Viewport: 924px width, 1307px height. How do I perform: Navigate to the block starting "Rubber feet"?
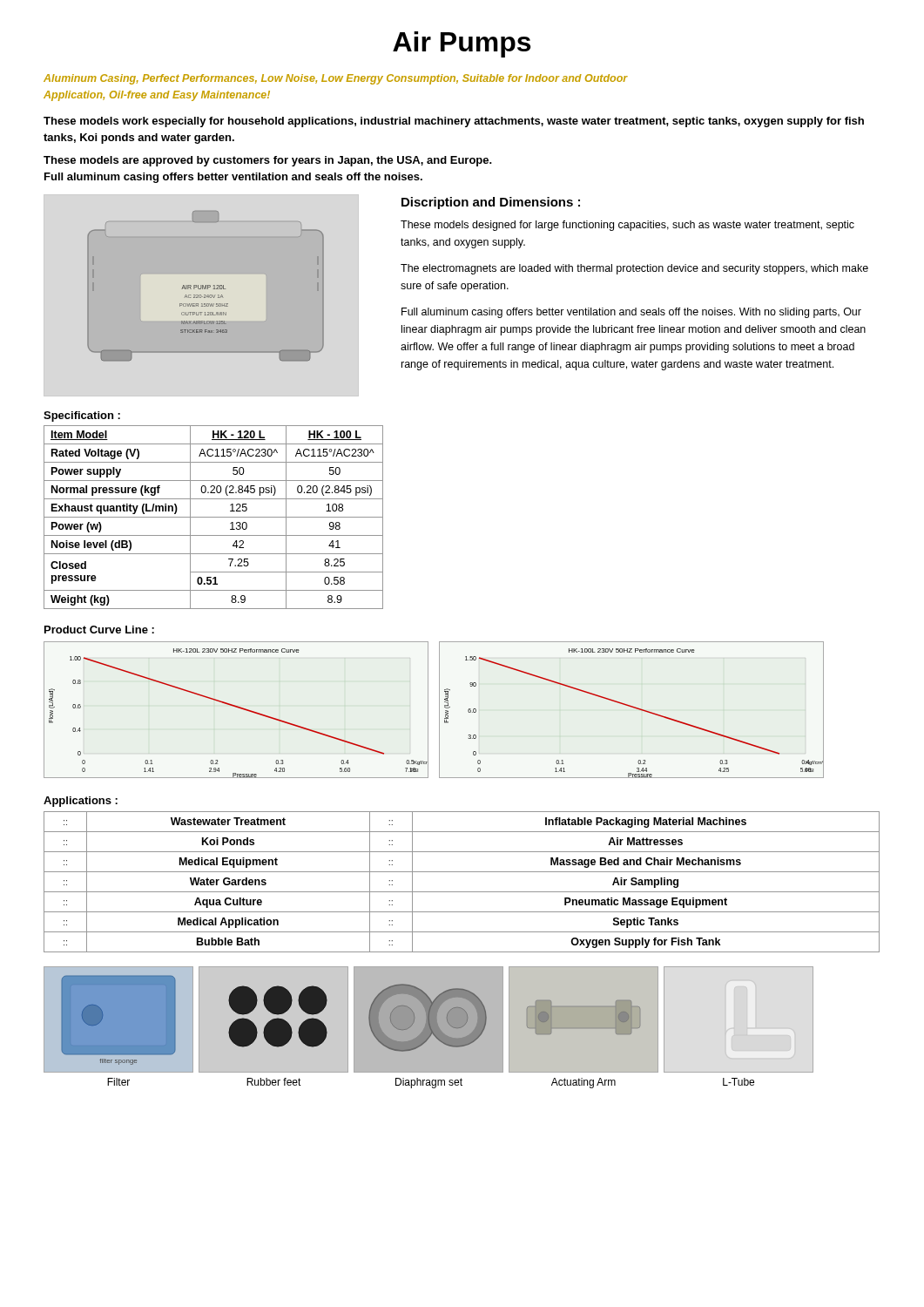tap(273, 1082)
